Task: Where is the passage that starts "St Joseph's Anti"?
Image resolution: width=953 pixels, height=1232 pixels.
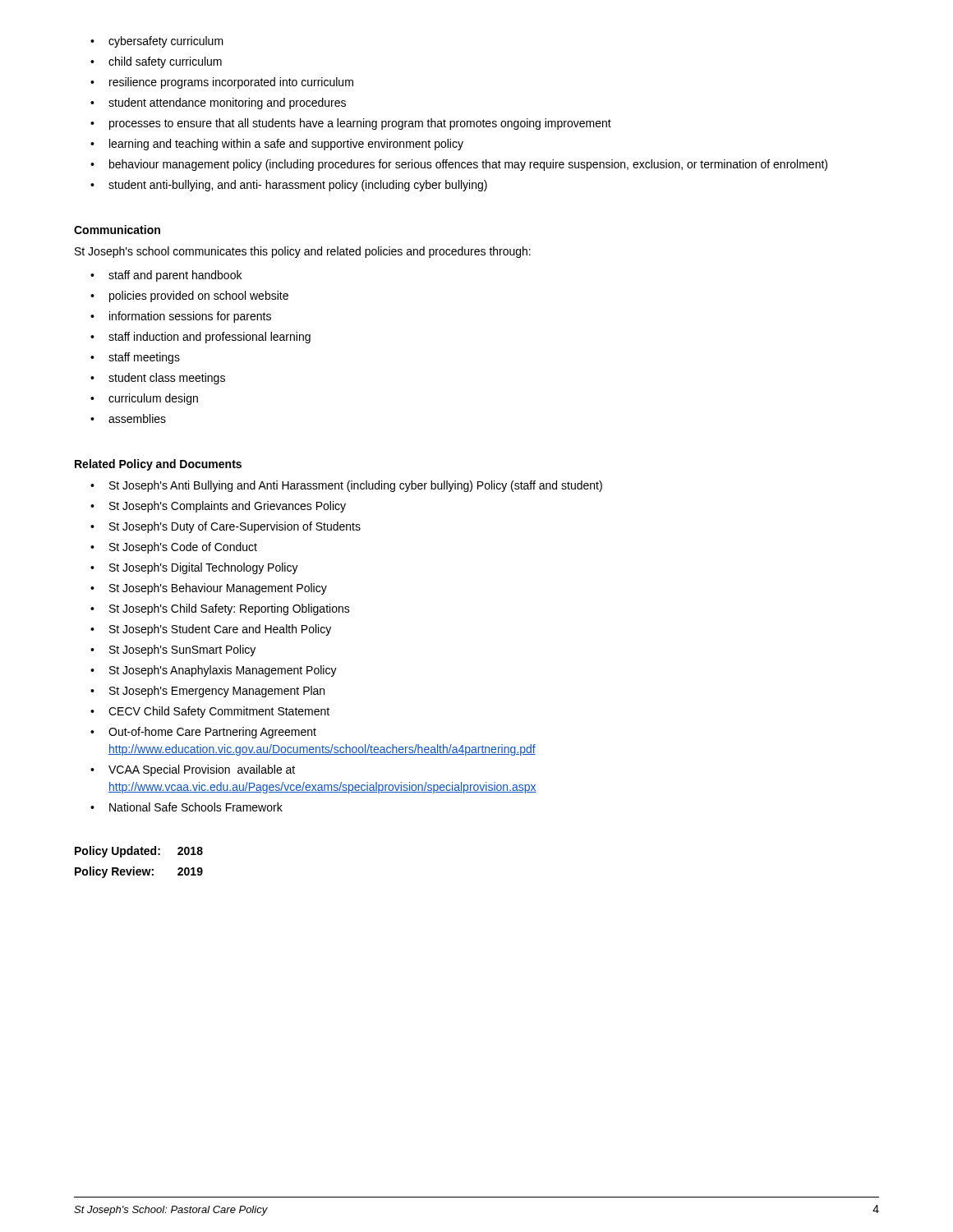Action: pos(356,485)
